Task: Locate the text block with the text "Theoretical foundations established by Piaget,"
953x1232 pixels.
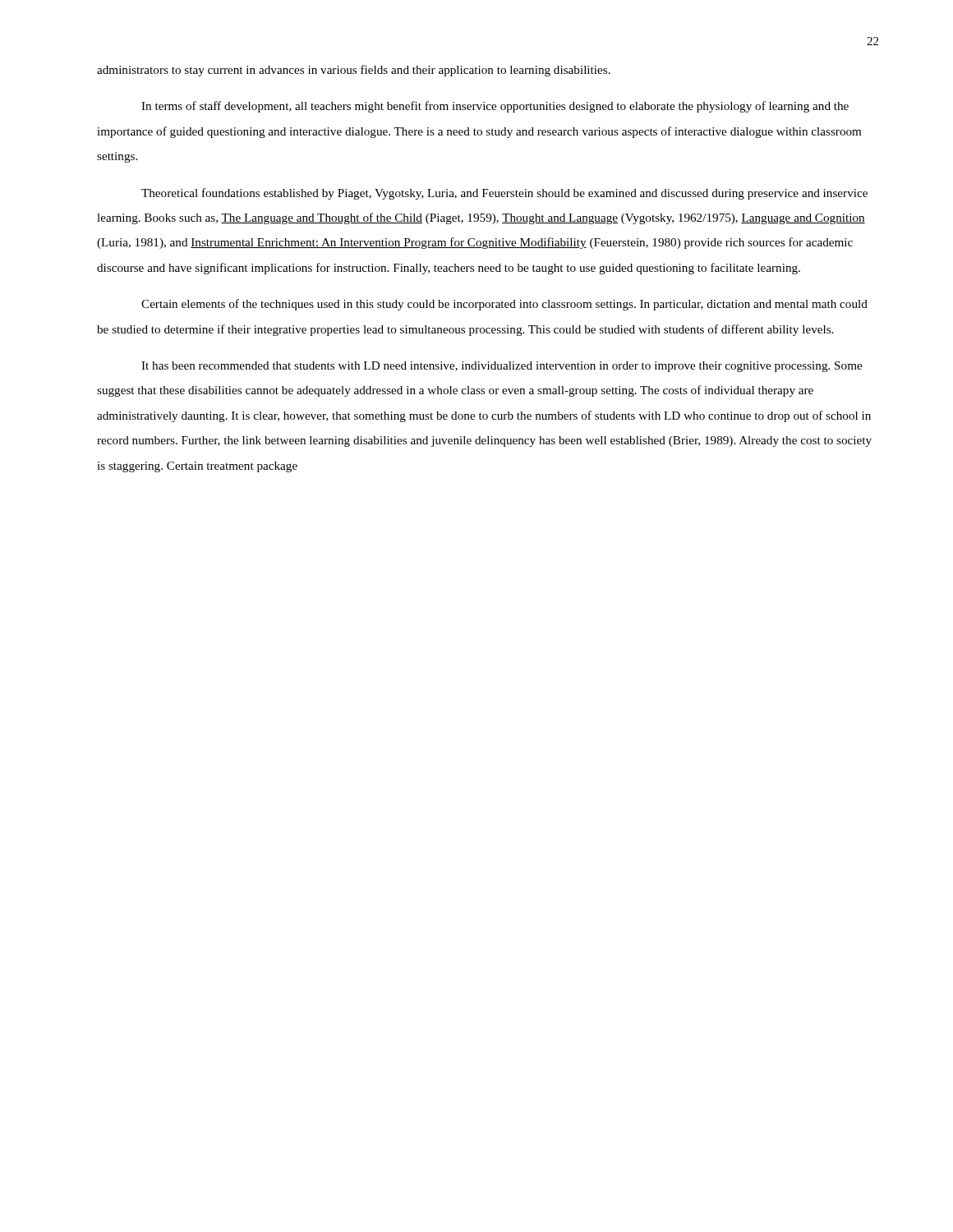Action: tap(482, 230)
